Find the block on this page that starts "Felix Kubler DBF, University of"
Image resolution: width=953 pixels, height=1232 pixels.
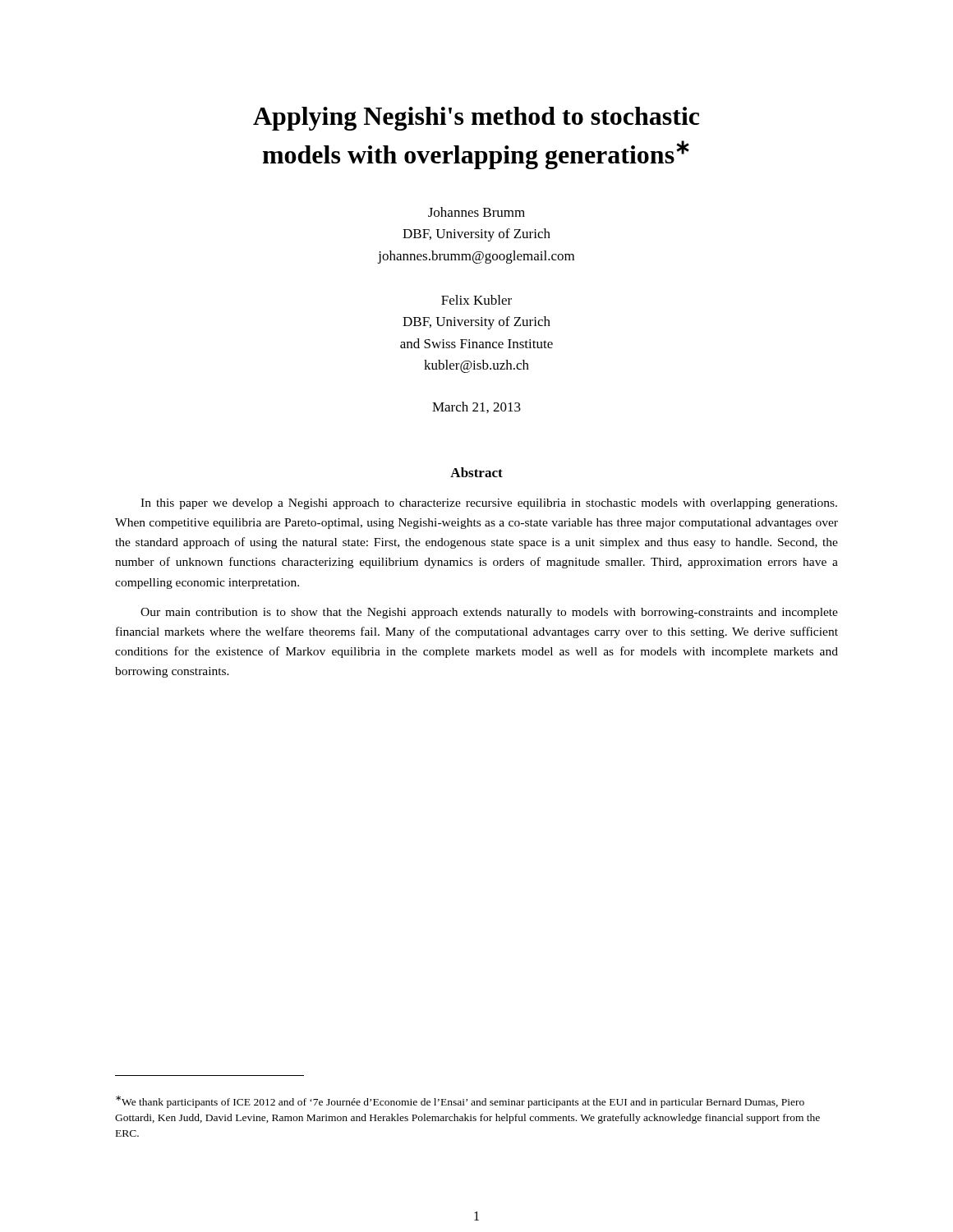click(476, 333)
